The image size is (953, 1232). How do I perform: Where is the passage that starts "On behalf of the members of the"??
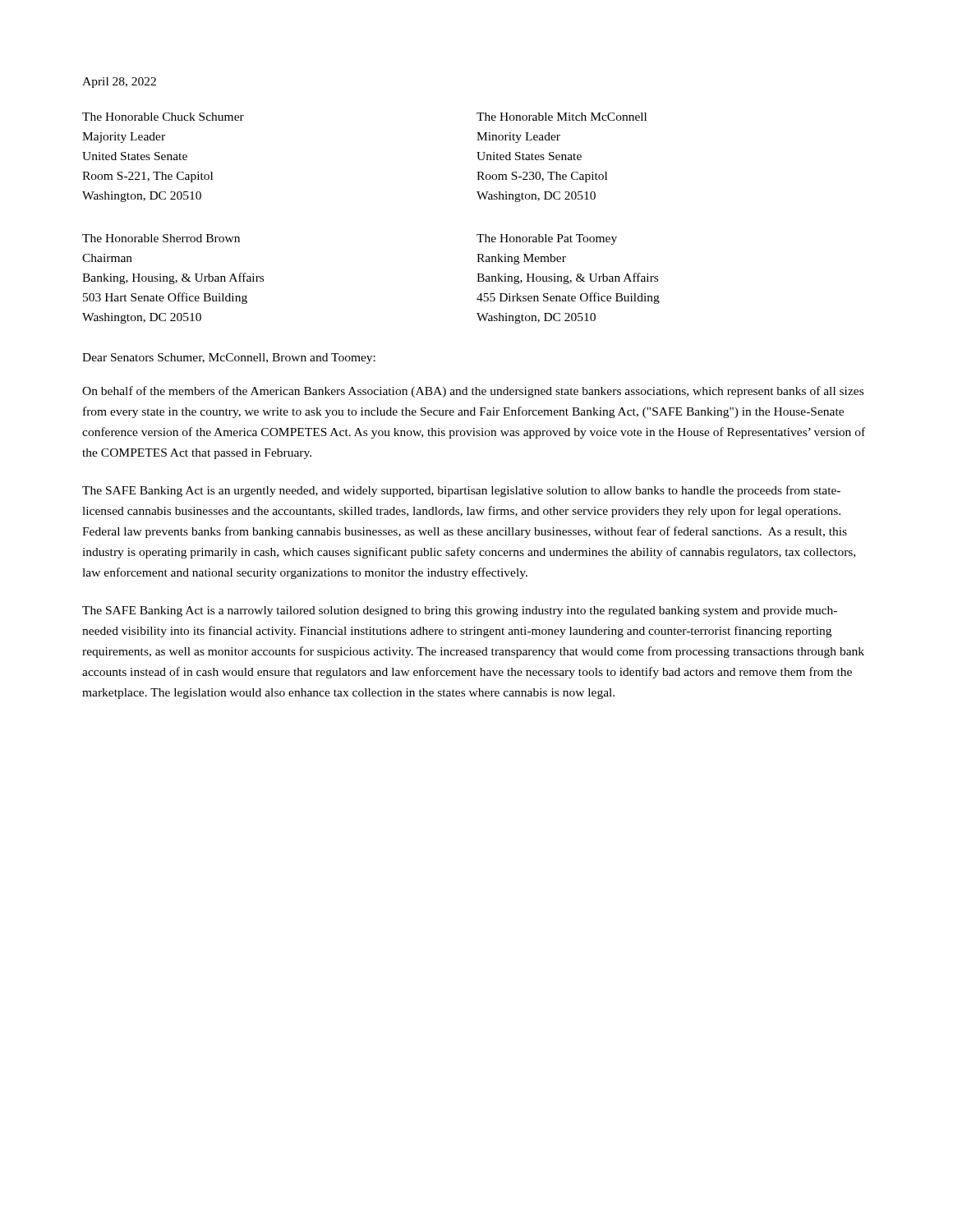[474, 421]
